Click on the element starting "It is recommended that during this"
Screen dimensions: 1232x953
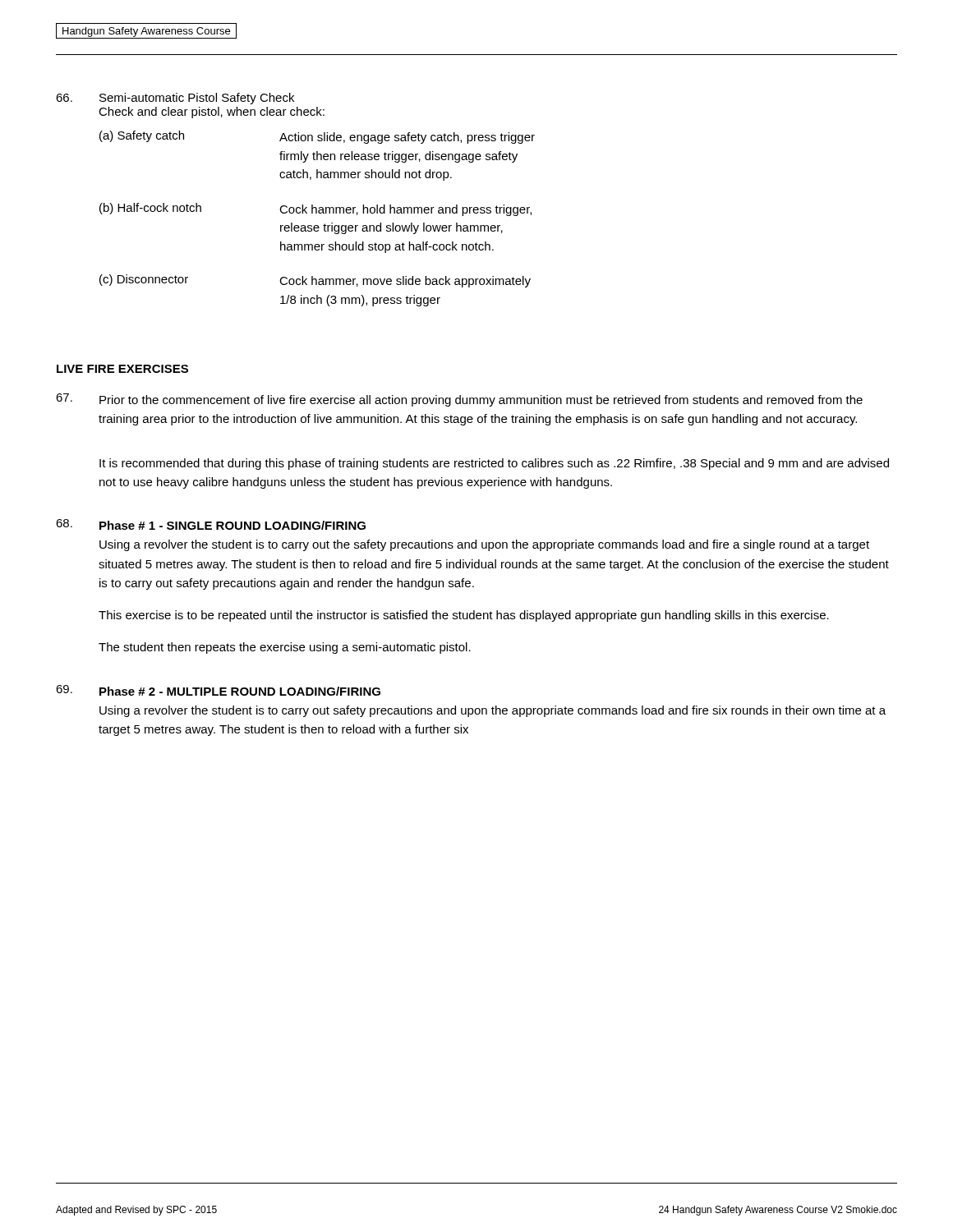click(494, 472)
